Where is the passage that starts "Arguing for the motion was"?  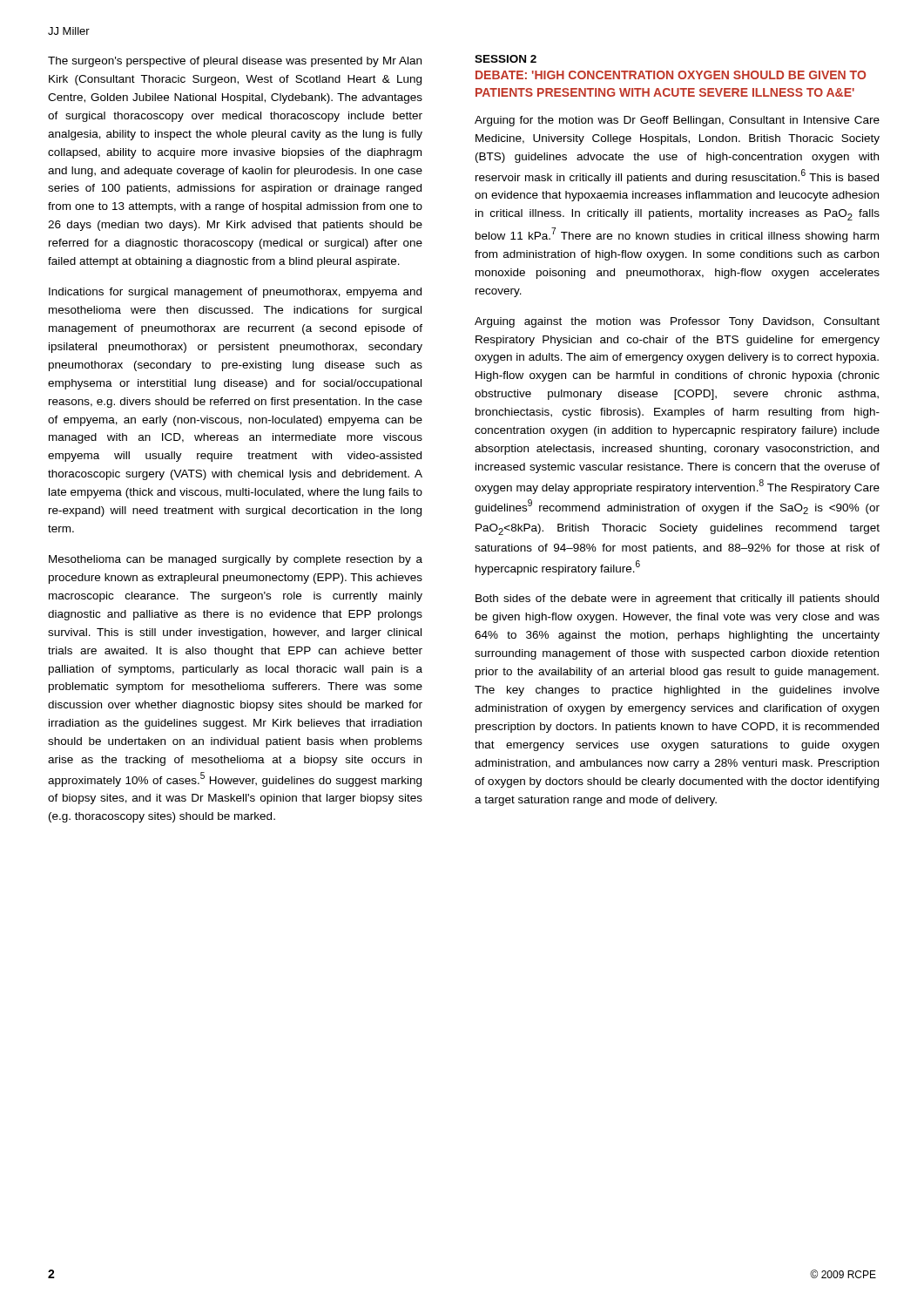(x=677, y=206)
